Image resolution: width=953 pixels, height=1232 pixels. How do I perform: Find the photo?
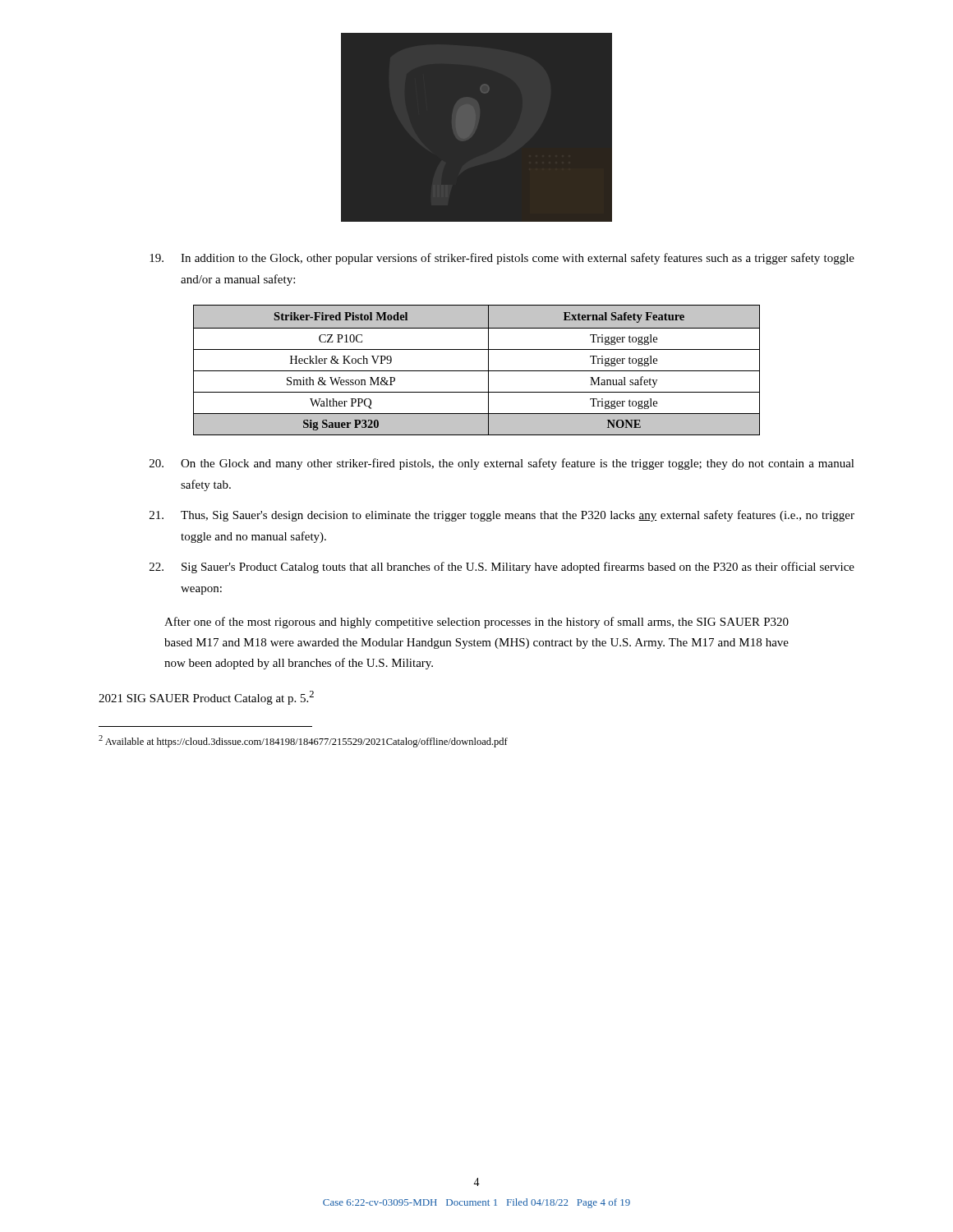pos(476,129)
